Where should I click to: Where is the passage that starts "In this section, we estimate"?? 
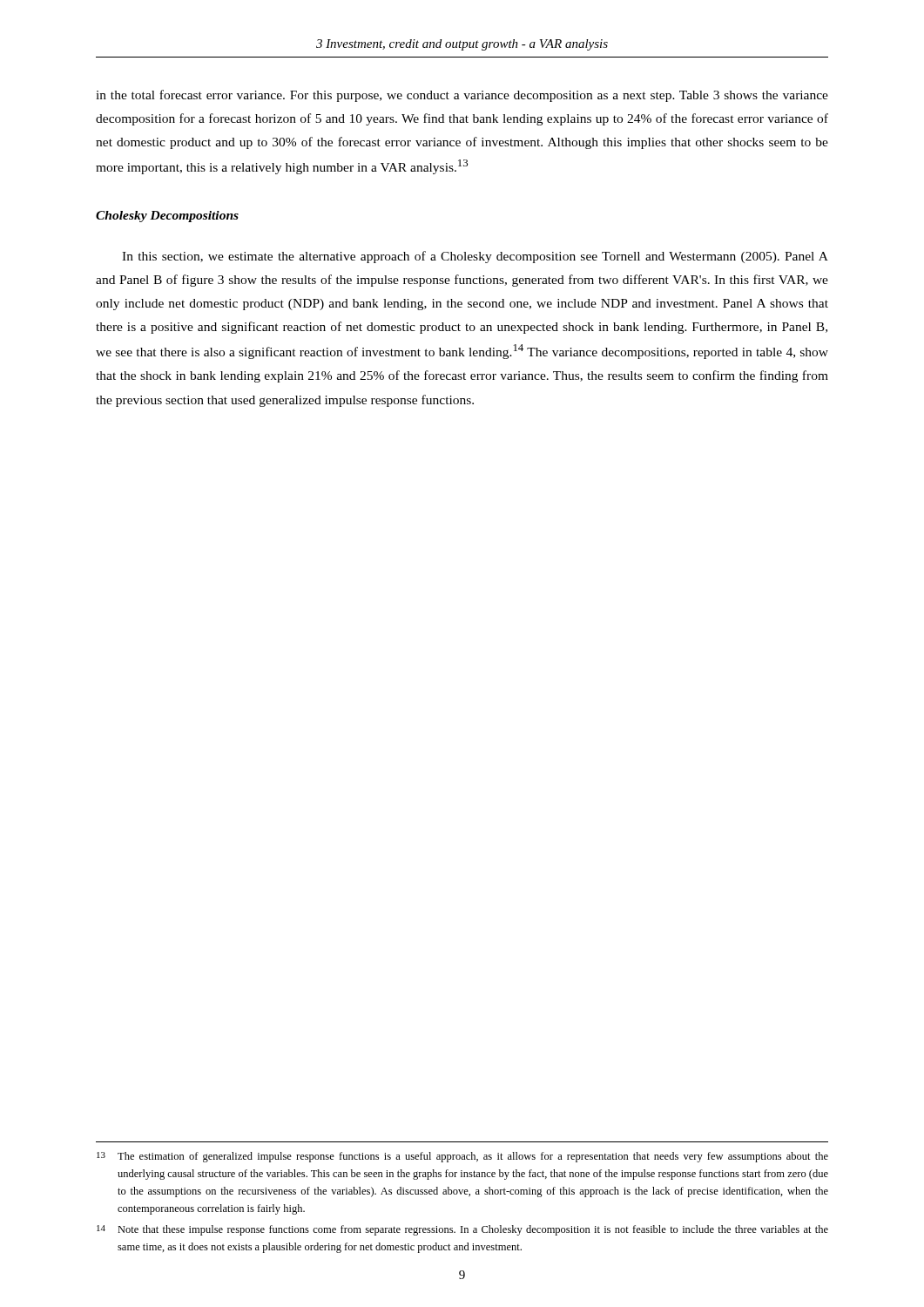pyautogui.click(x=462, y=327)
